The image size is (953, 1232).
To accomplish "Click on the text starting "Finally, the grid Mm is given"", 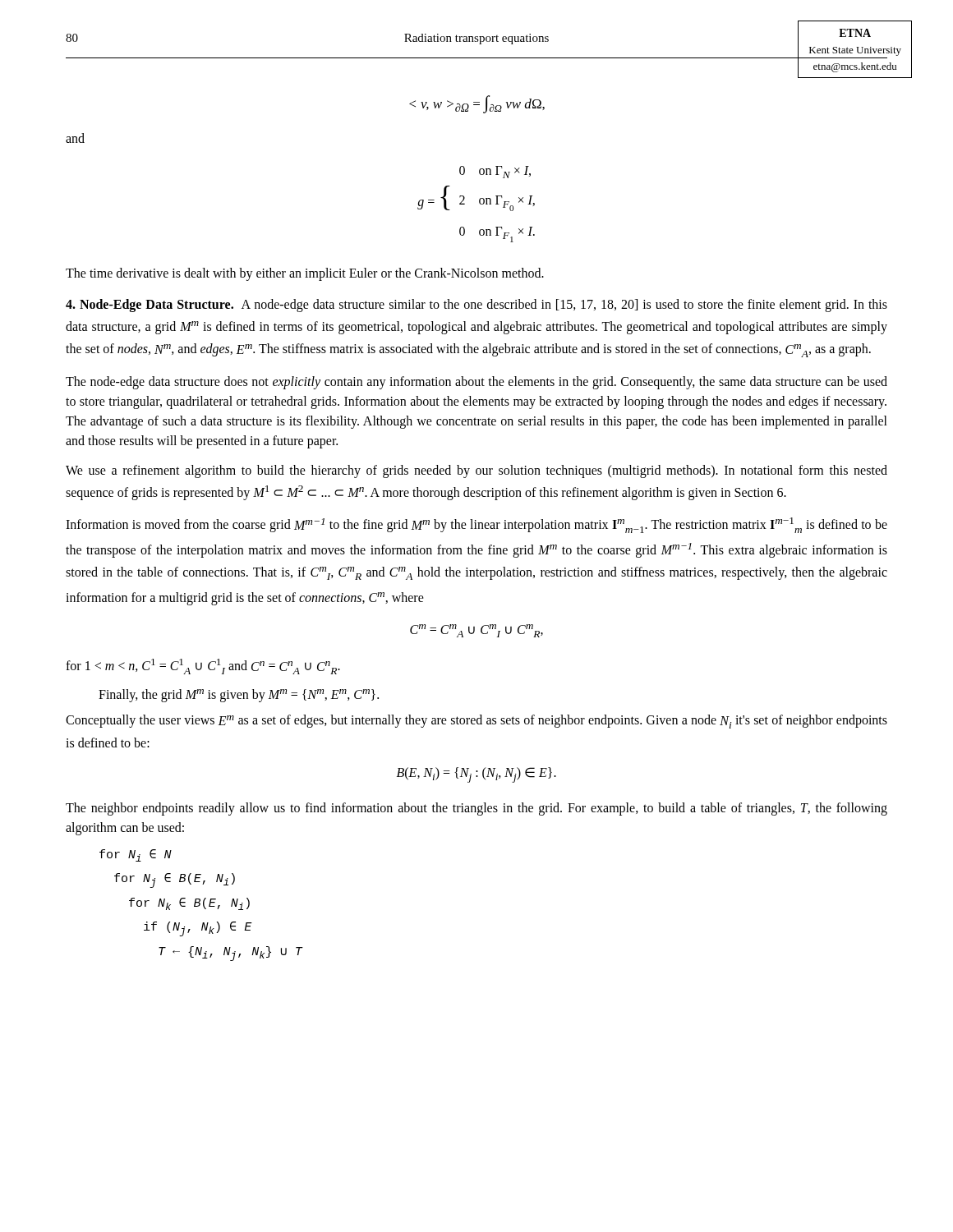I will coord(239,693).
